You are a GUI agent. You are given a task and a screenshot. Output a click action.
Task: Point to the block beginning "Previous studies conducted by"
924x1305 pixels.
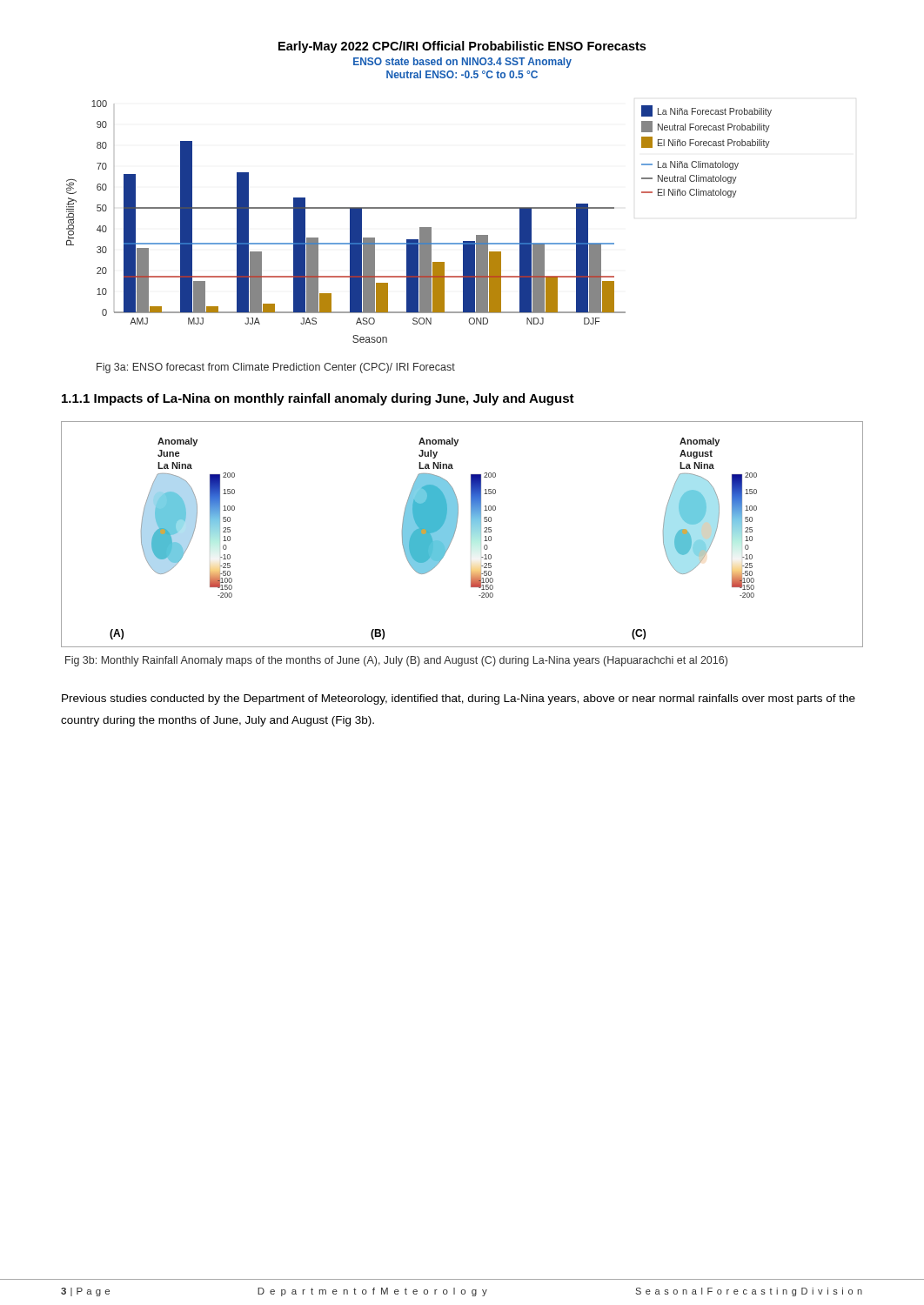pyautogui.click(x=458, y=709)
